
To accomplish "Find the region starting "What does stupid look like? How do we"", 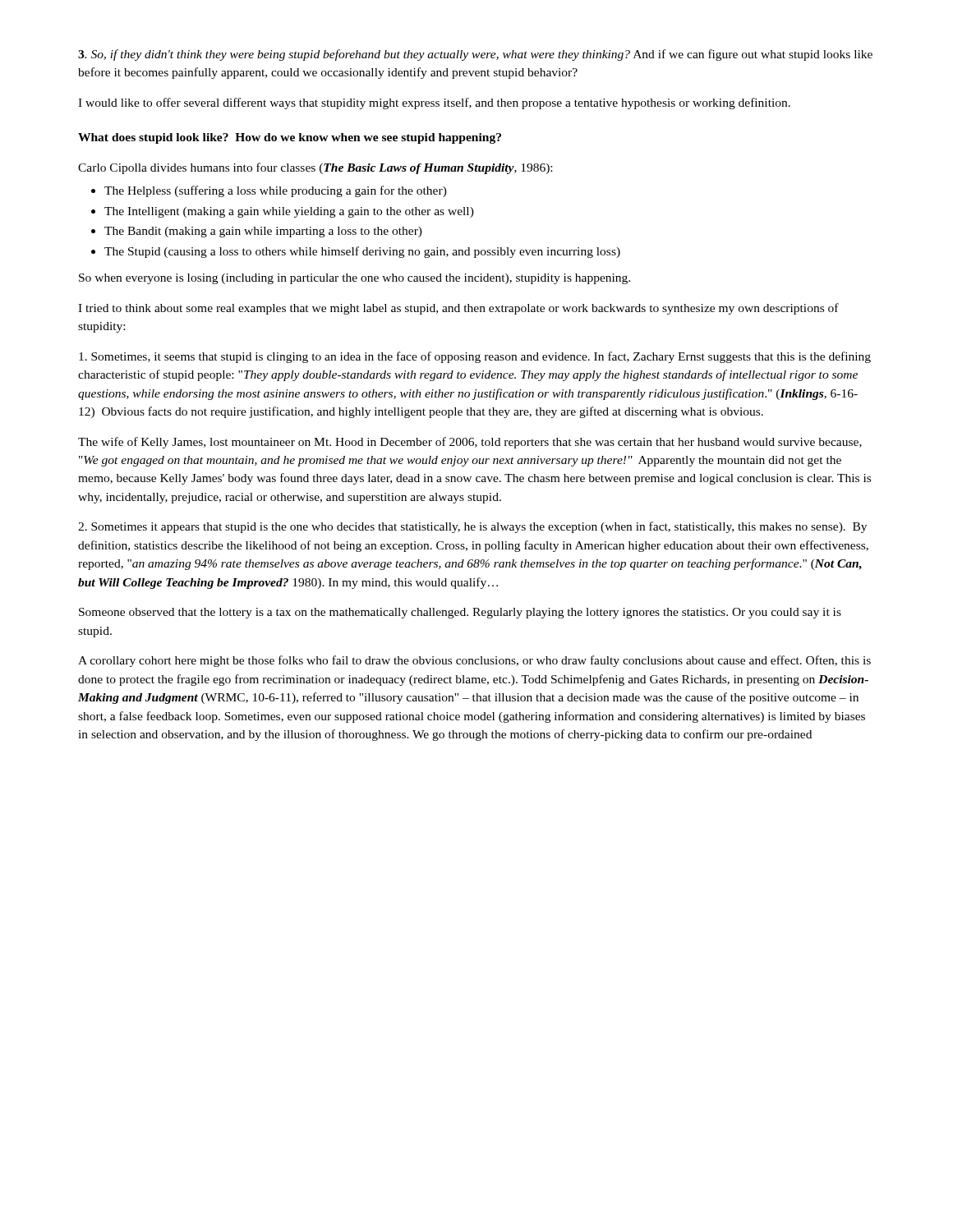I will (290, 137).
